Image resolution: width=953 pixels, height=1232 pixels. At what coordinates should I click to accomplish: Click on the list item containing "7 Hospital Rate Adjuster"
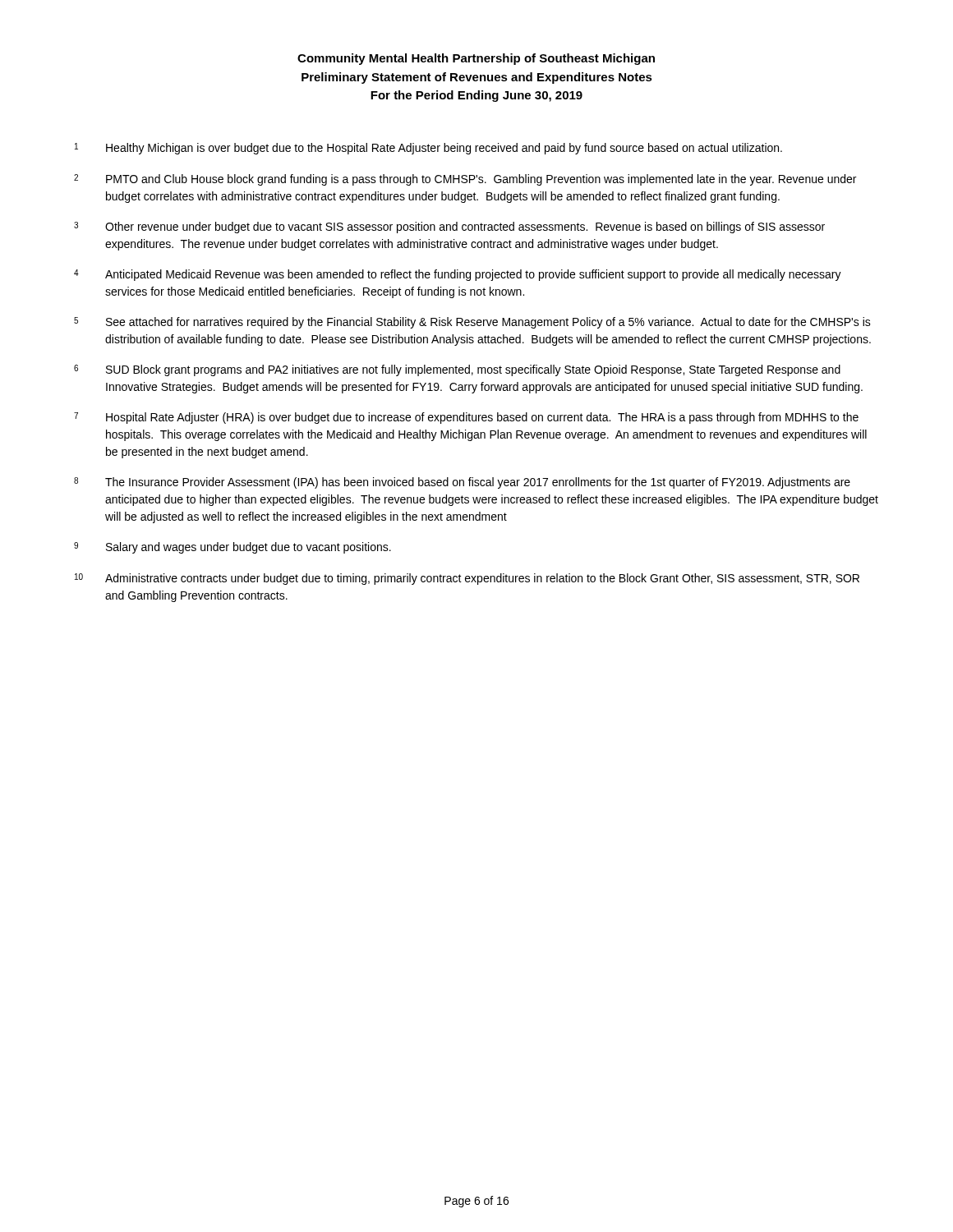coord(476,435)
